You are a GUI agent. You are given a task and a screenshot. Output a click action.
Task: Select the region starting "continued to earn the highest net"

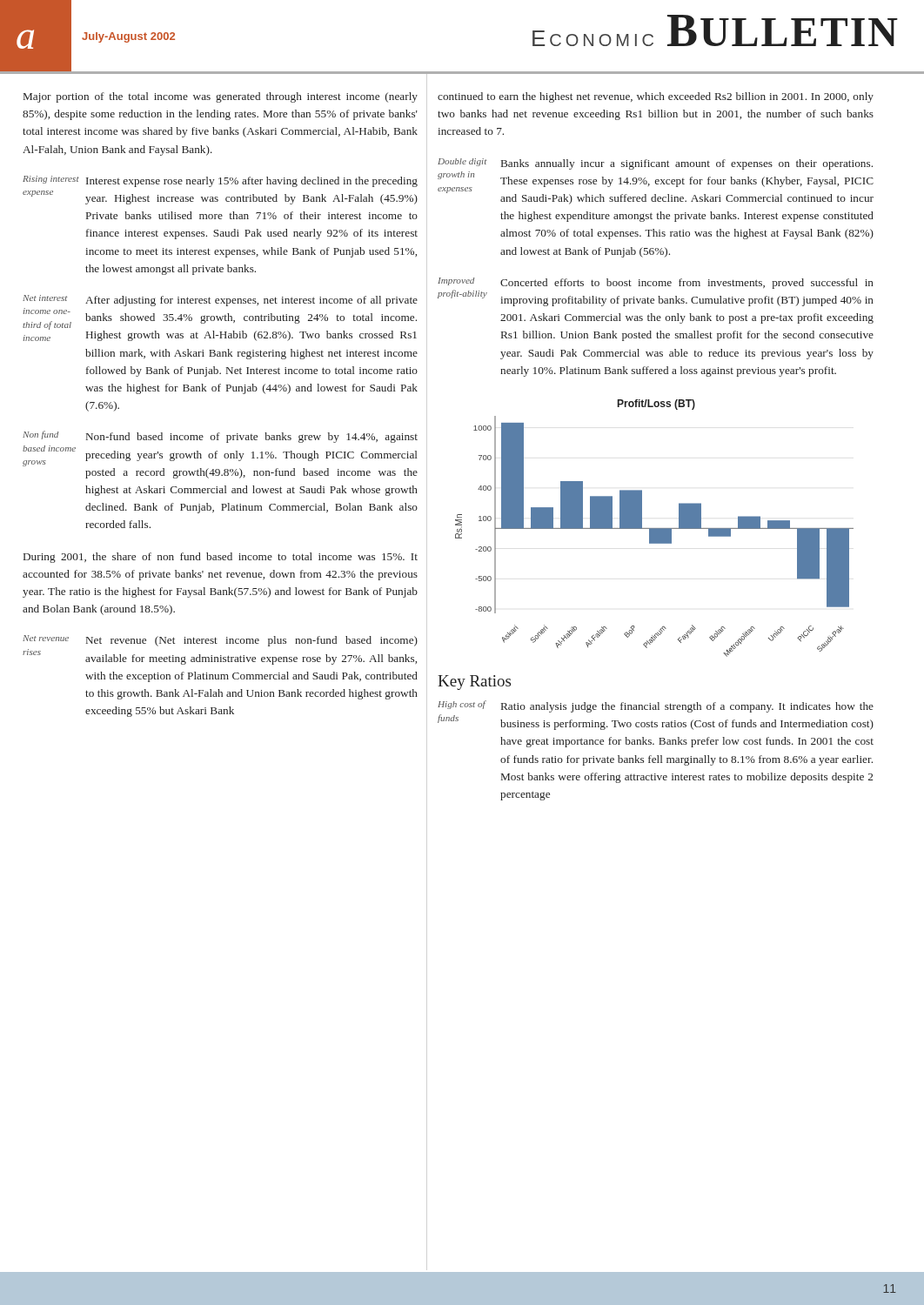click(x=656, y=114)
